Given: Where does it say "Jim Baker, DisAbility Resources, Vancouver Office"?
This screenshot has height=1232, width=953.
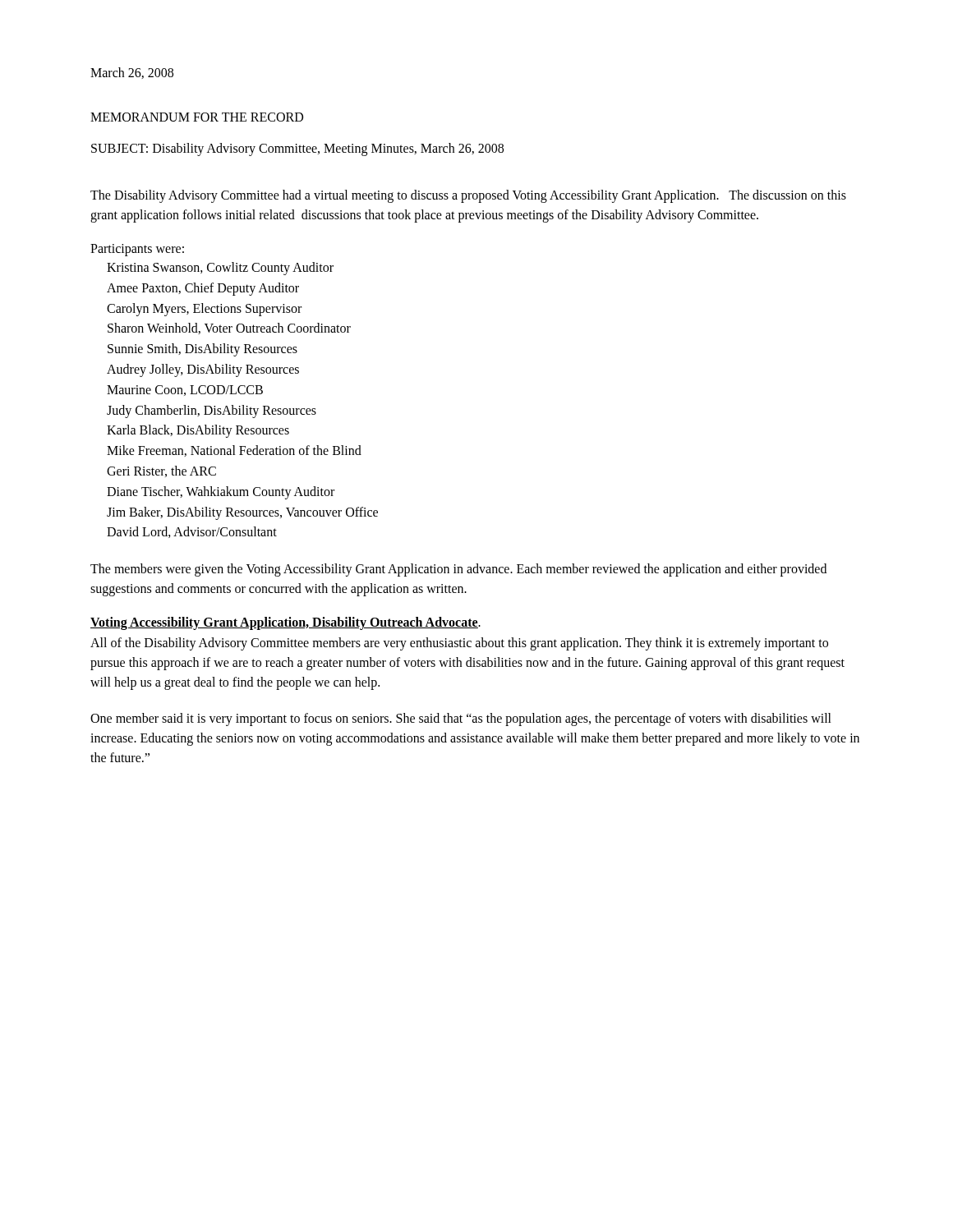Looking at the screenshot, I should pos(243,512).
